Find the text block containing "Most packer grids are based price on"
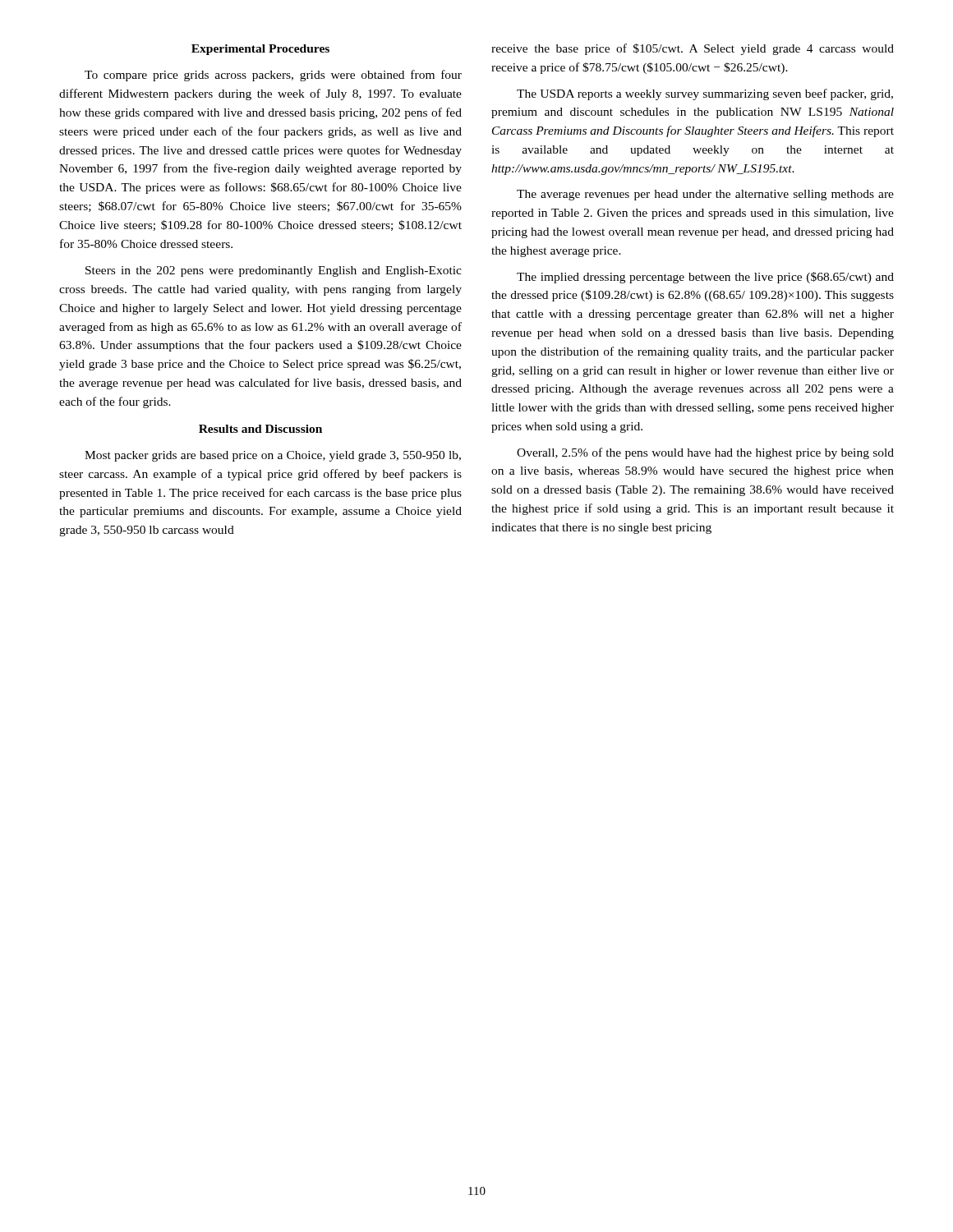 click(260, 493)
